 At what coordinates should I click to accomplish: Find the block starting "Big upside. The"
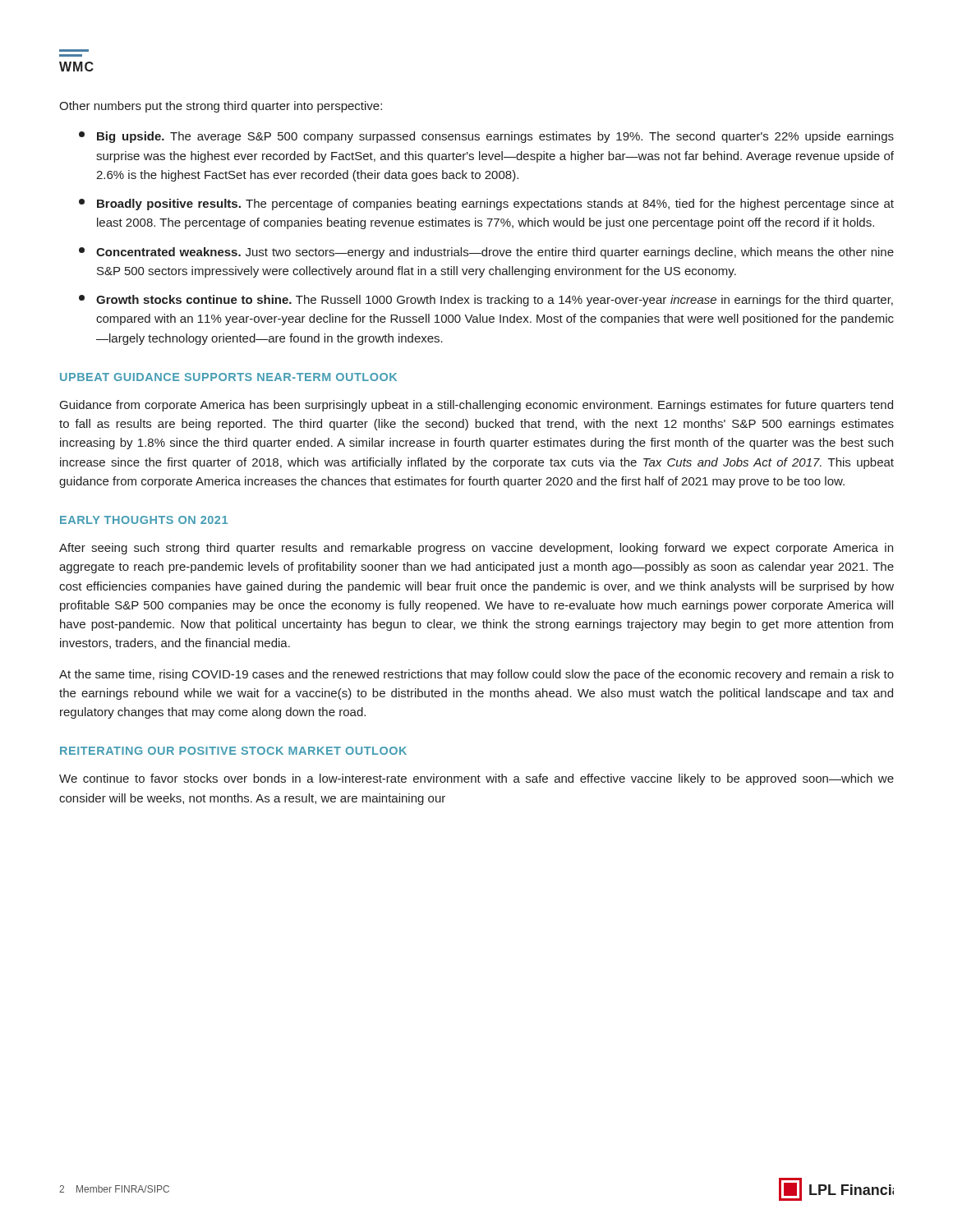click(x=486, y=155)
